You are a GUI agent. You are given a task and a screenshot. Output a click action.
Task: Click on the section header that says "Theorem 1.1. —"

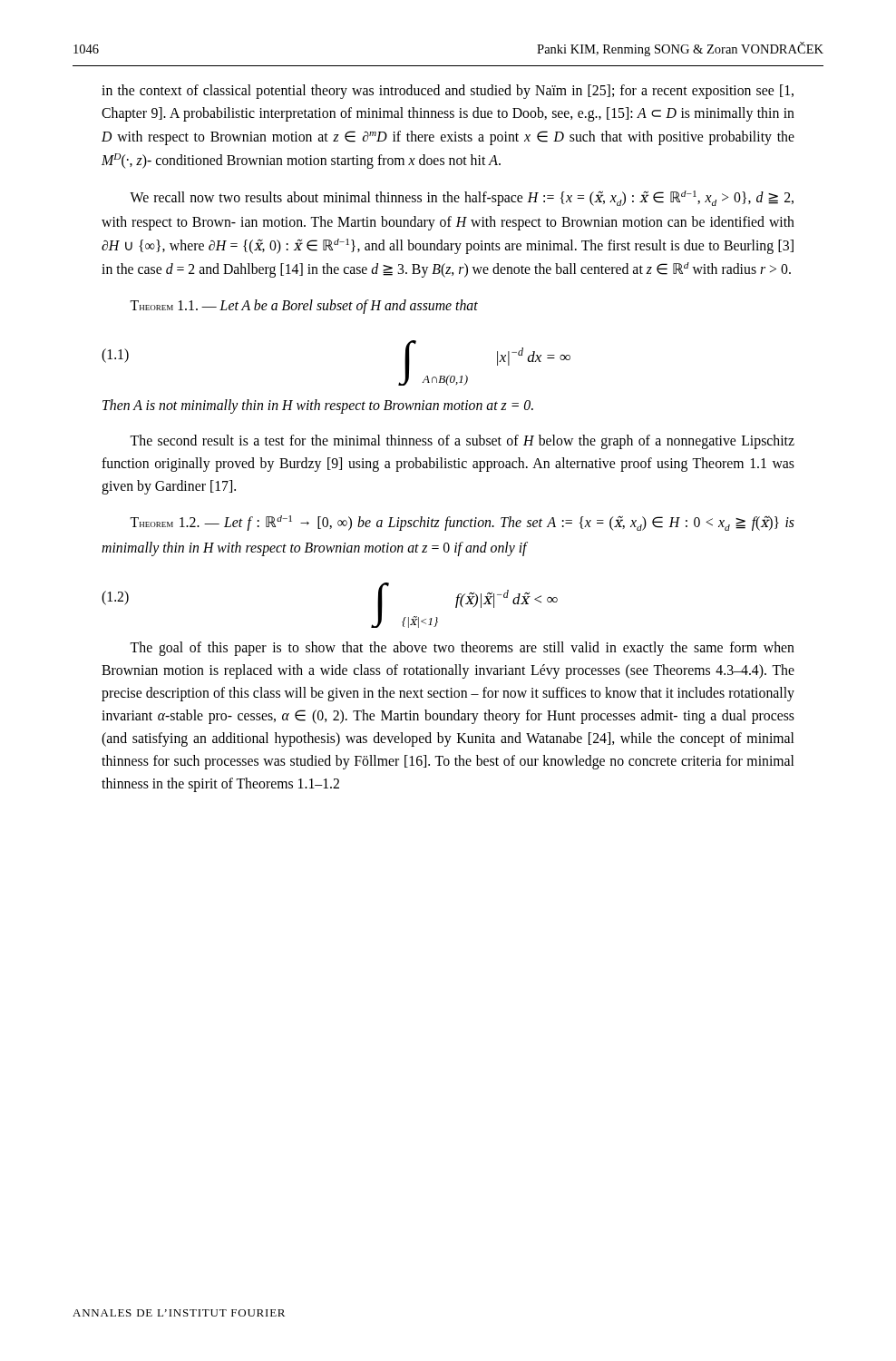pos(304,305)
